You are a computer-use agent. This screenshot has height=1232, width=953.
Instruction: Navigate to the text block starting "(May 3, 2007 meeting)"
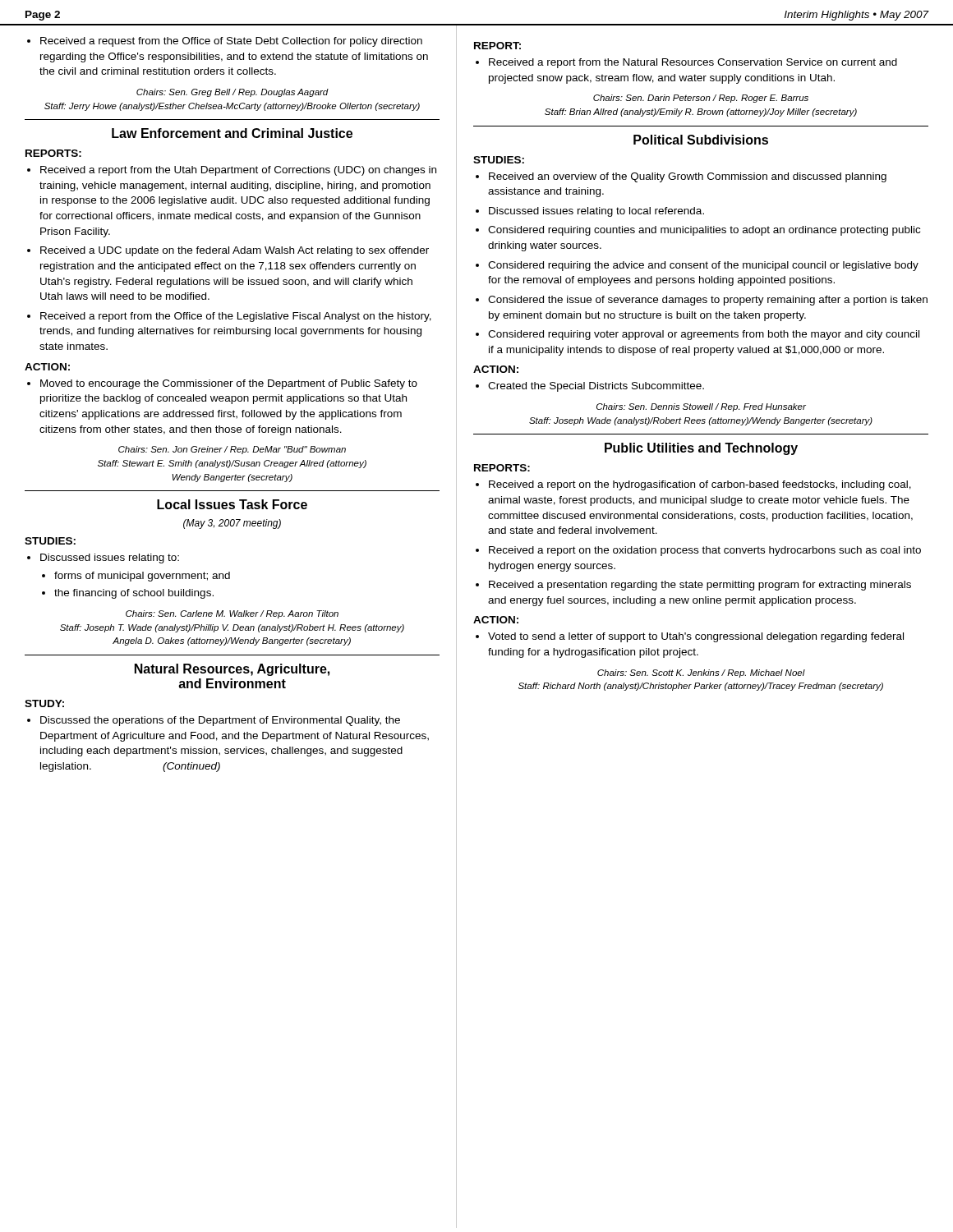point(232,523)
